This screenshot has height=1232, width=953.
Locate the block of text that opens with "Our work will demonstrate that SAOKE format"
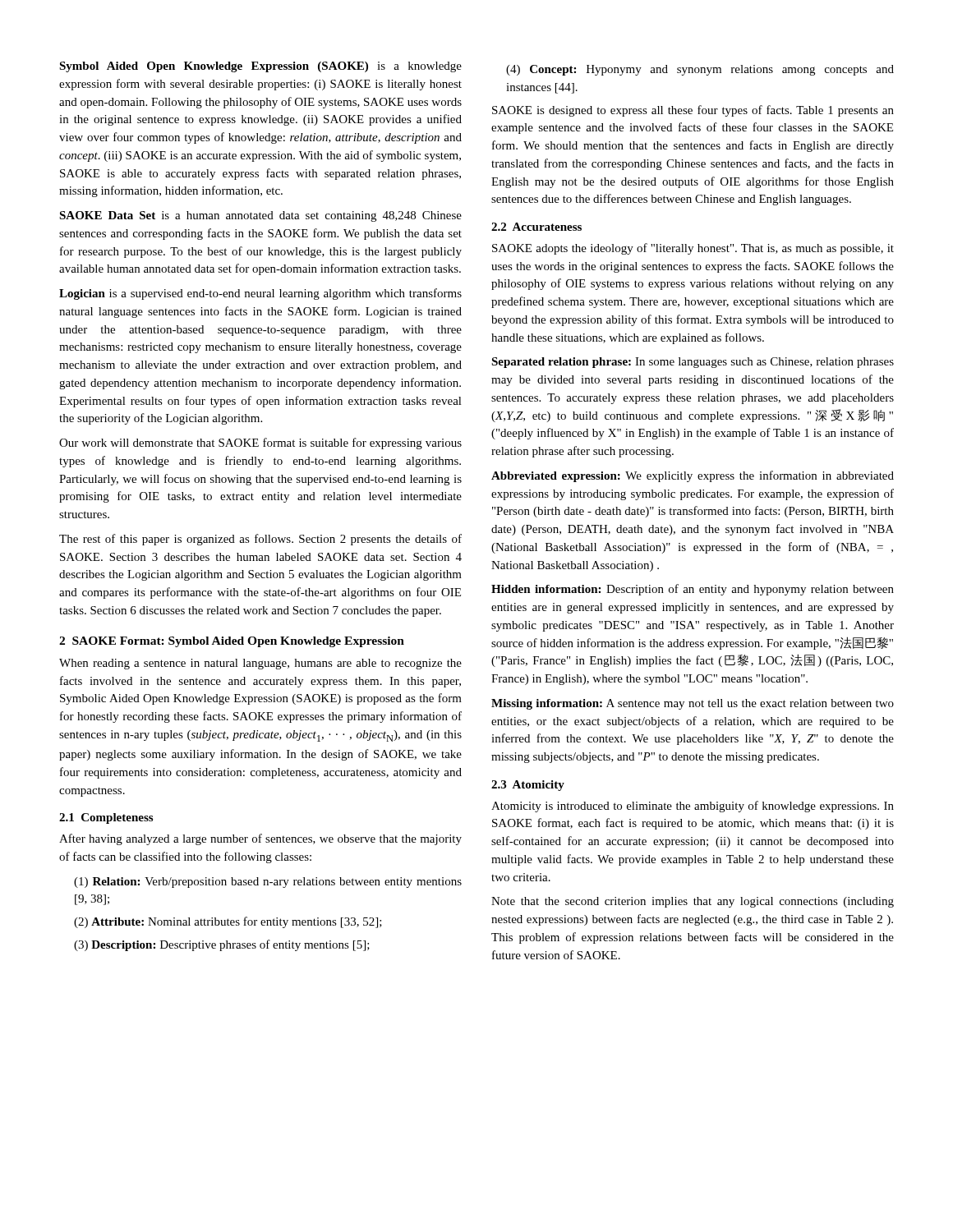(260, 479)
